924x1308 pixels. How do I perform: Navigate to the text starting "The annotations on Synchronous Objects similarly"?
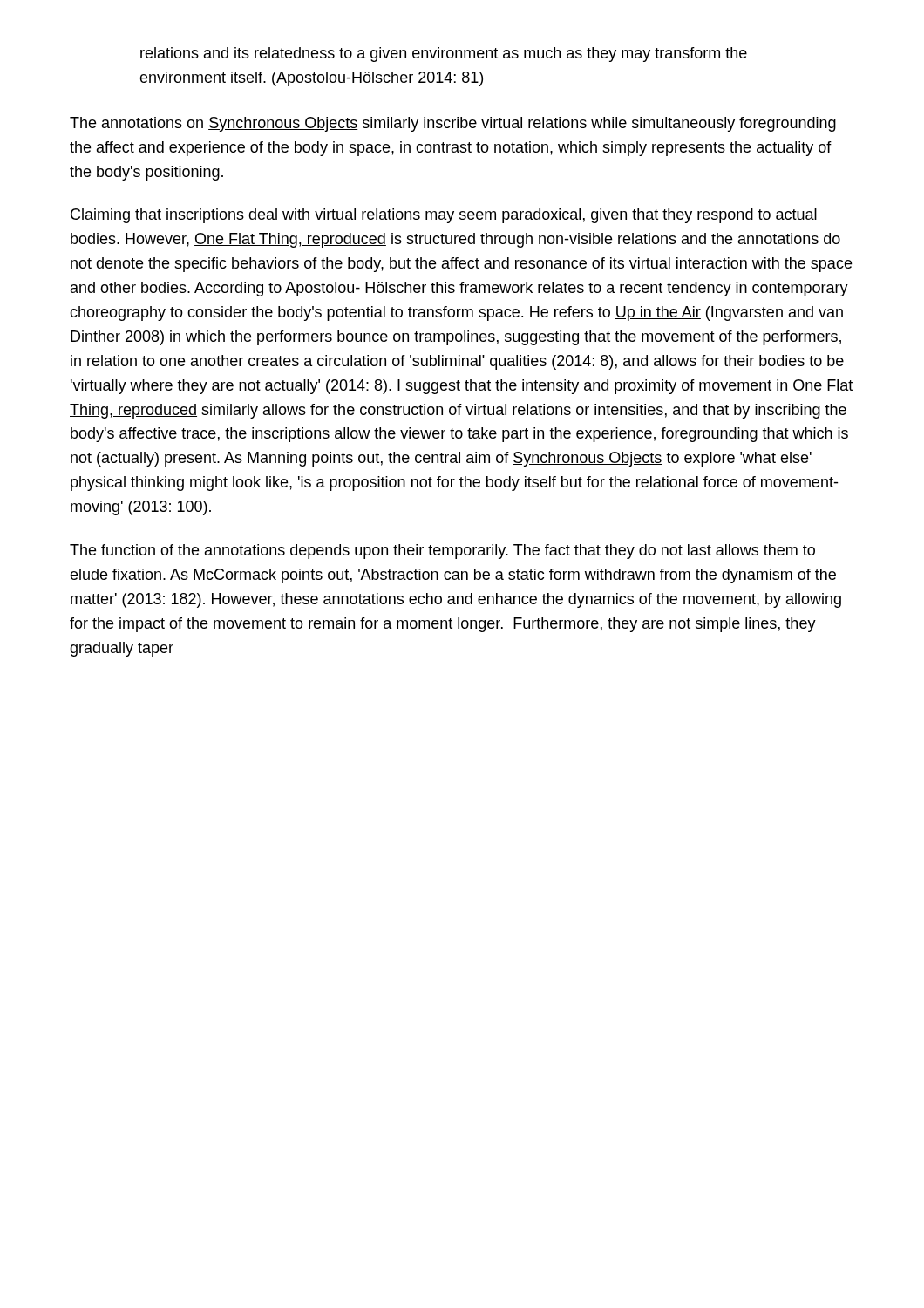pyautogui.click(x=453, y=147)
